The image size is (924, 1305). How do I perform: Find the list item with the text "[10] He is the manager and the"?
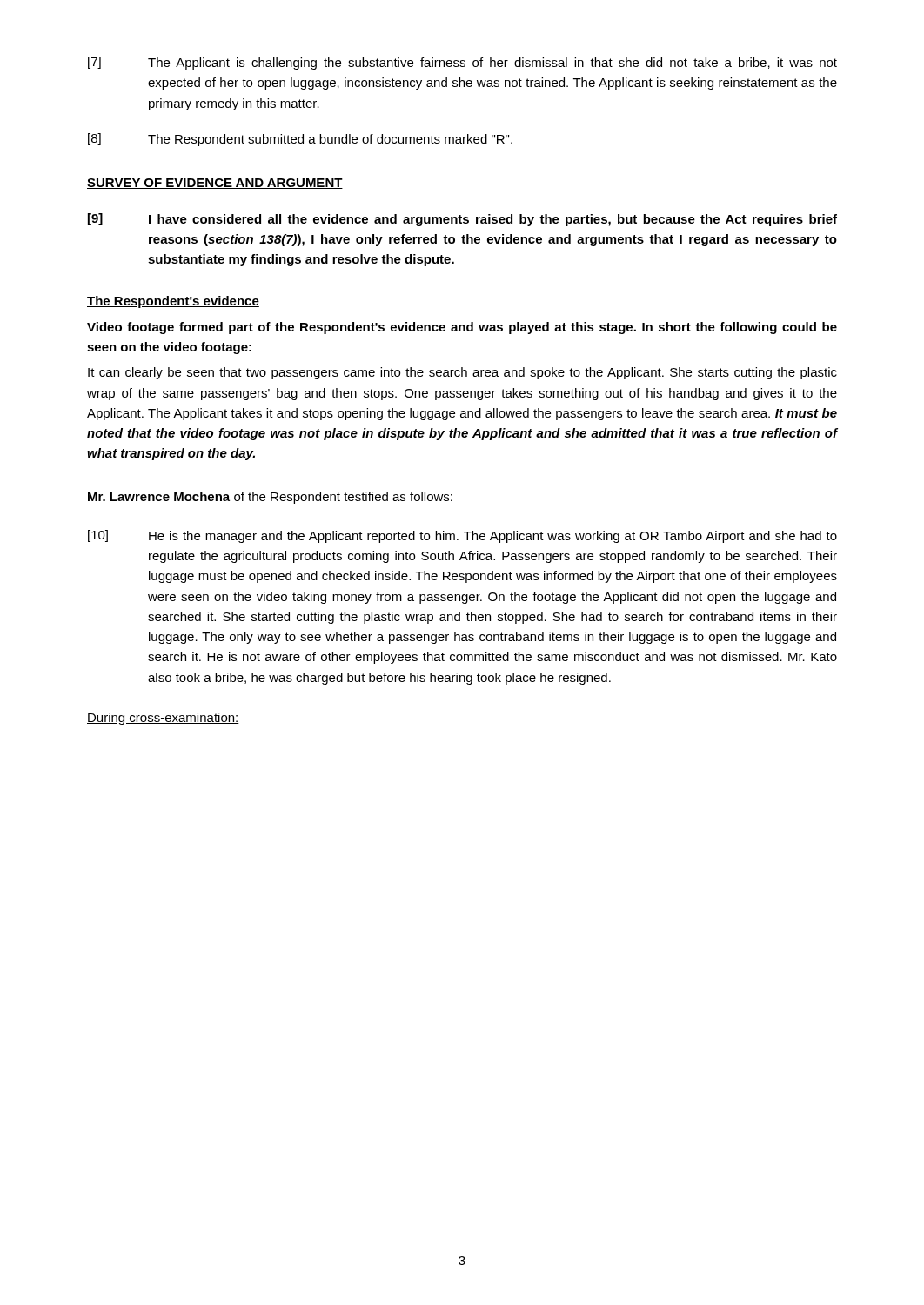click(x=462, y=606)
